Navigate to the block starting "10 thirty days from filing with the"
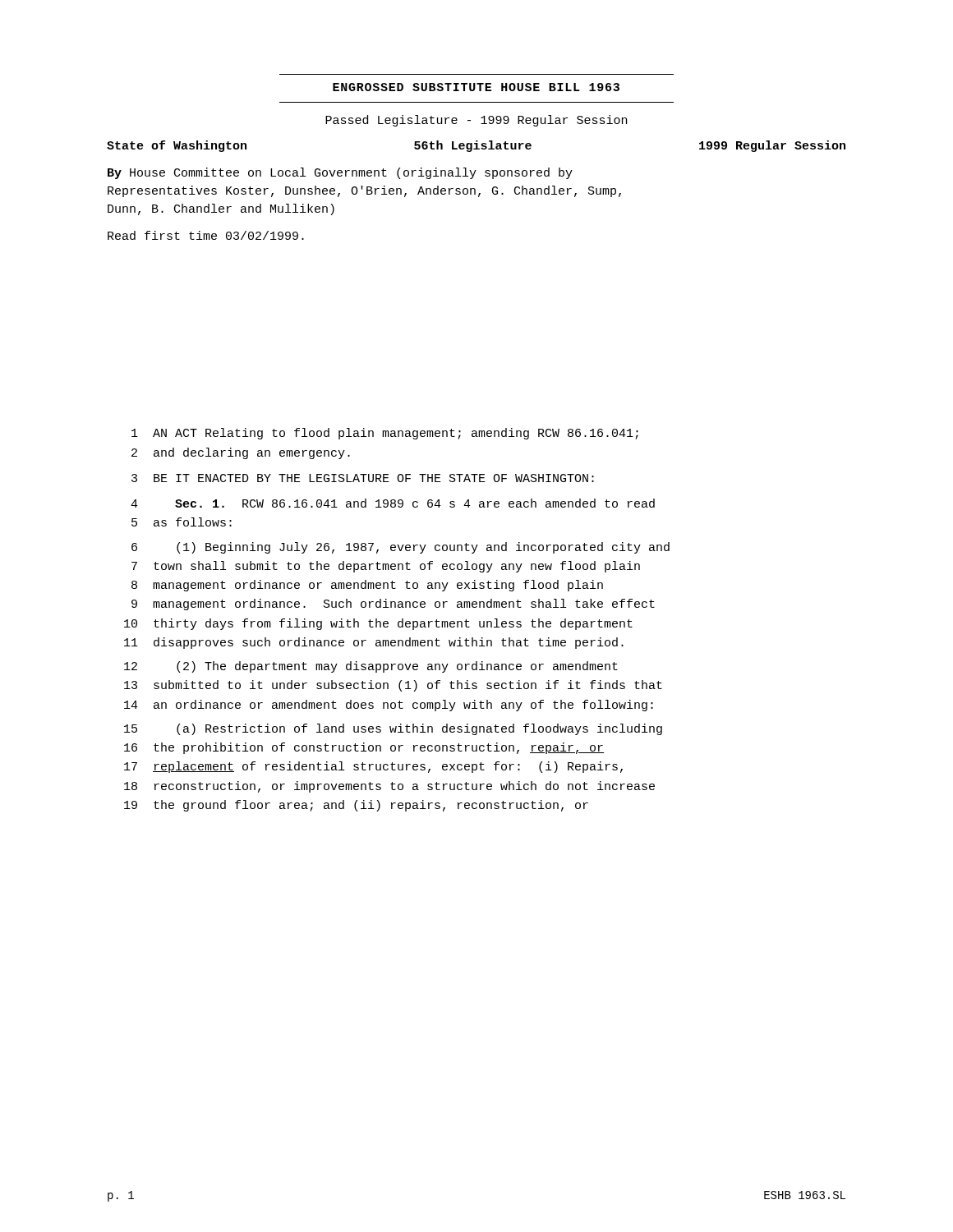 [476, 624]
